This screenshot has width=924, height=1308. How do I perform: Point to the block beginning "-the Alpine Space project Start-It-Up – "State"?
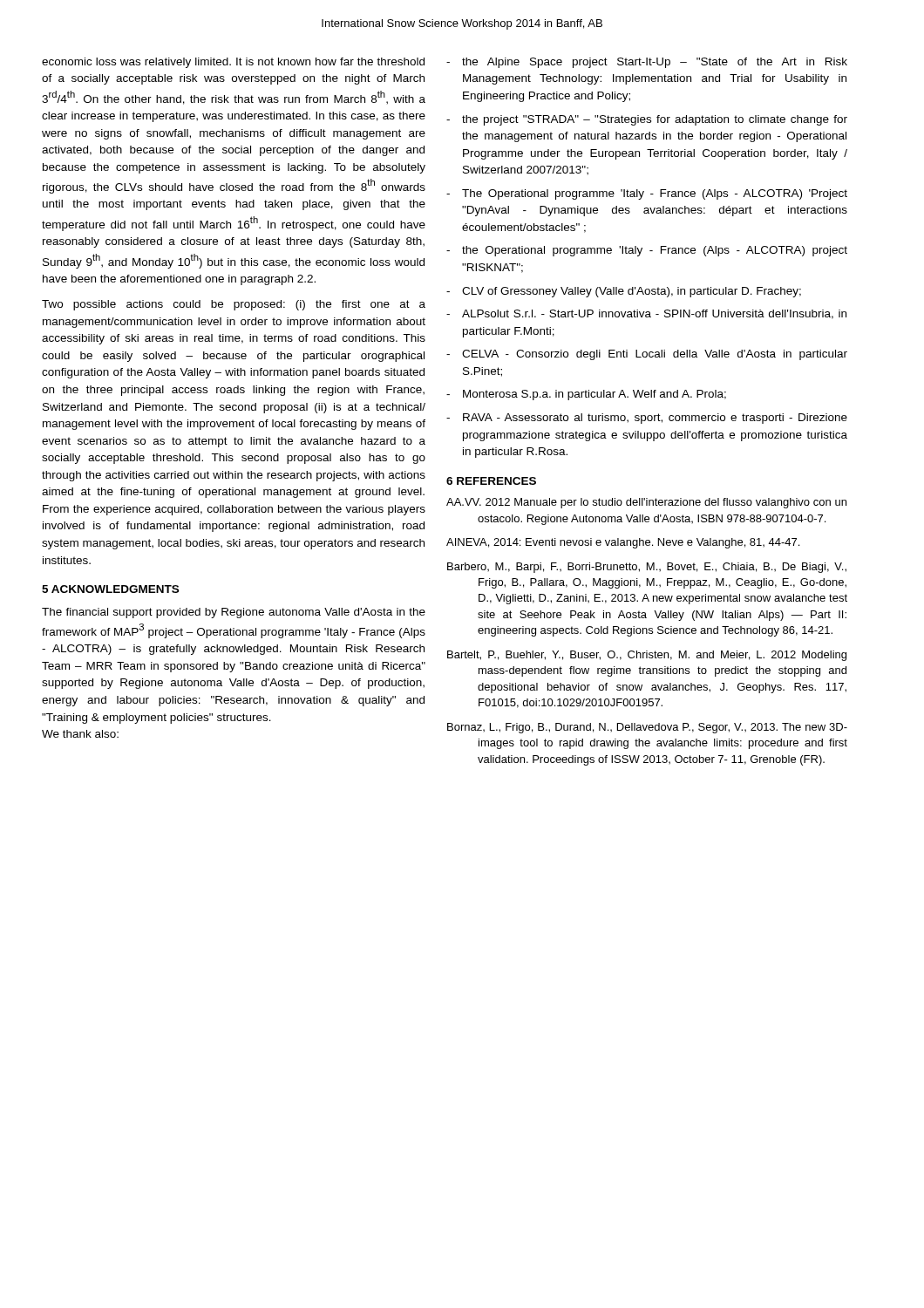pyautogui.click(x=647, y=79)
